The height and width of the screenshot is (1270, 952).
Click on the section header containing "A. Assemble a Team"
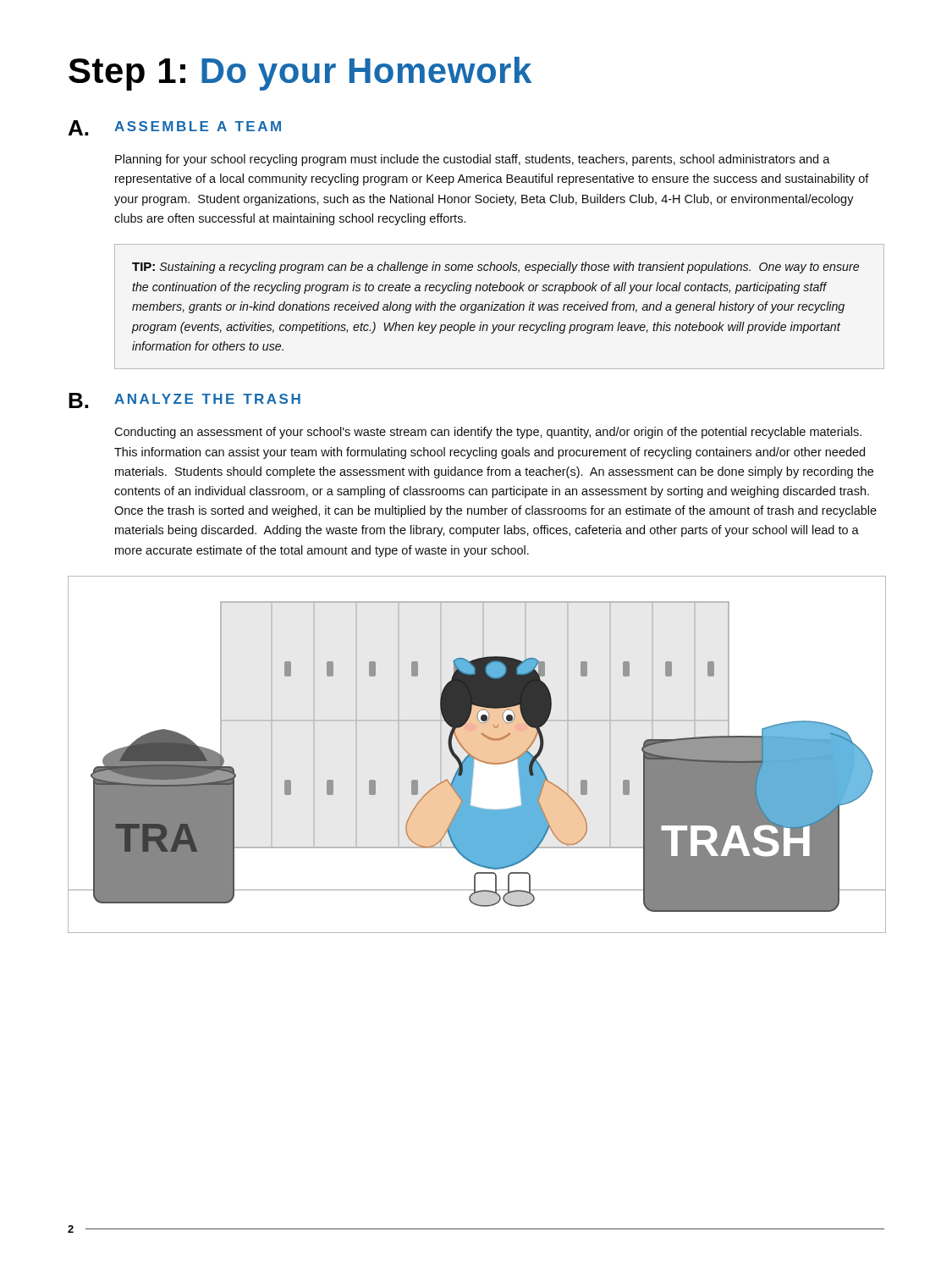[176, 129]
